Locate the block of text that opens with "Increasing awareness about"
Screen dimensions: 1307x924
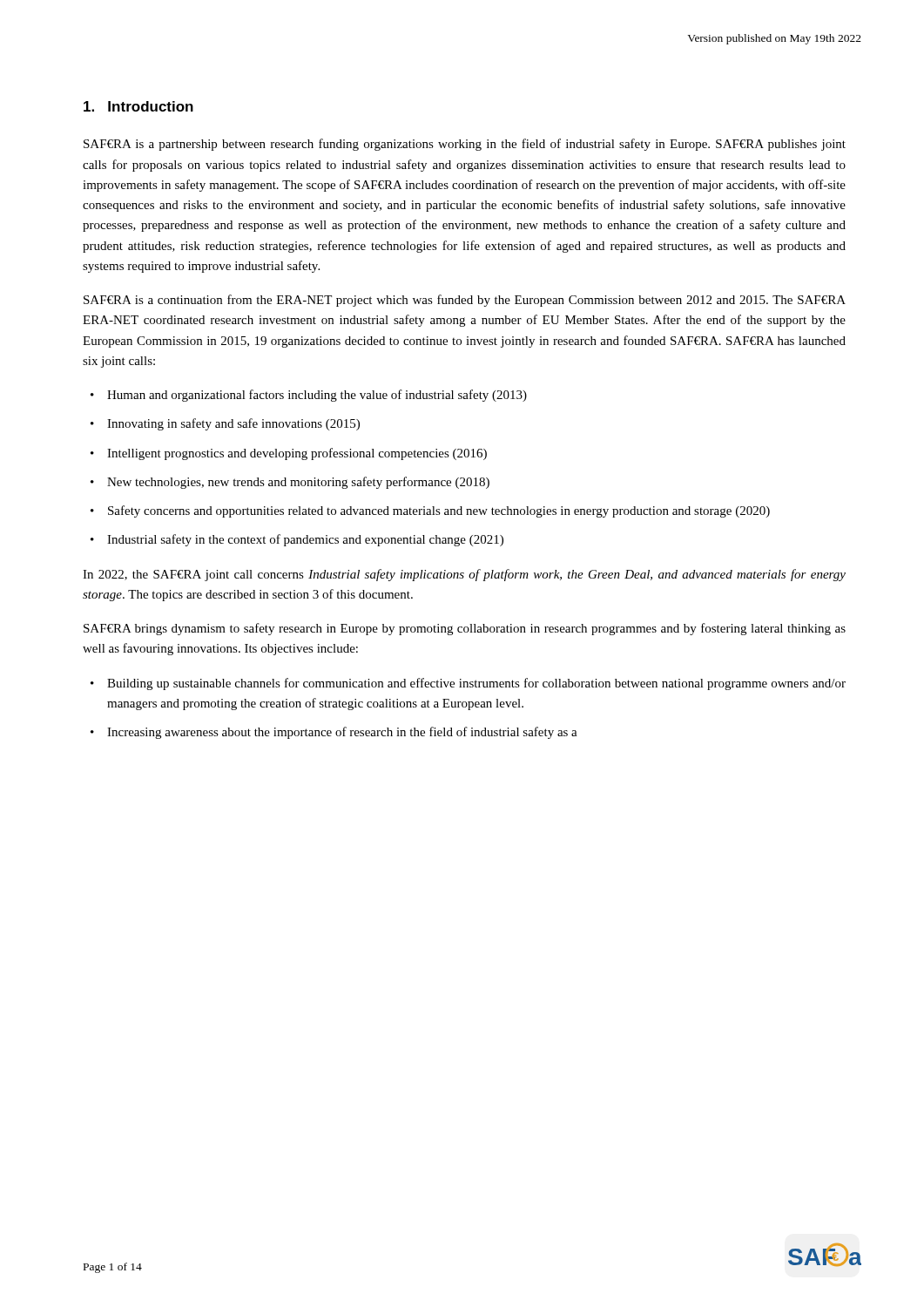342,732
